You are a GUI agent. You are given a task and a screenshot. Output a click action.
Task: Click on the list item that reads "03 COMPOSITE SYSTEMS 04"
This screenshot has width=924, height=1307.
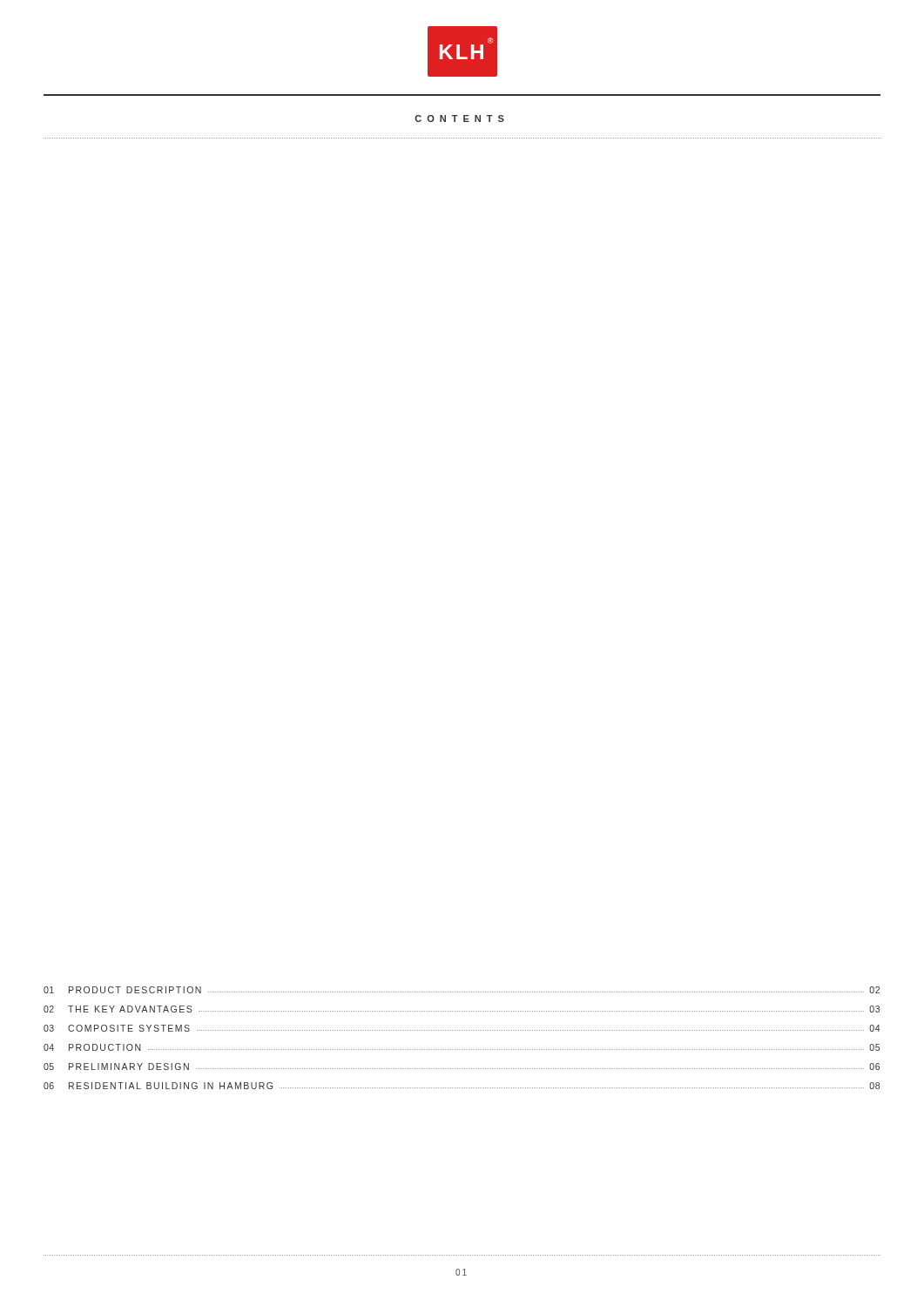click(462, 1028)
